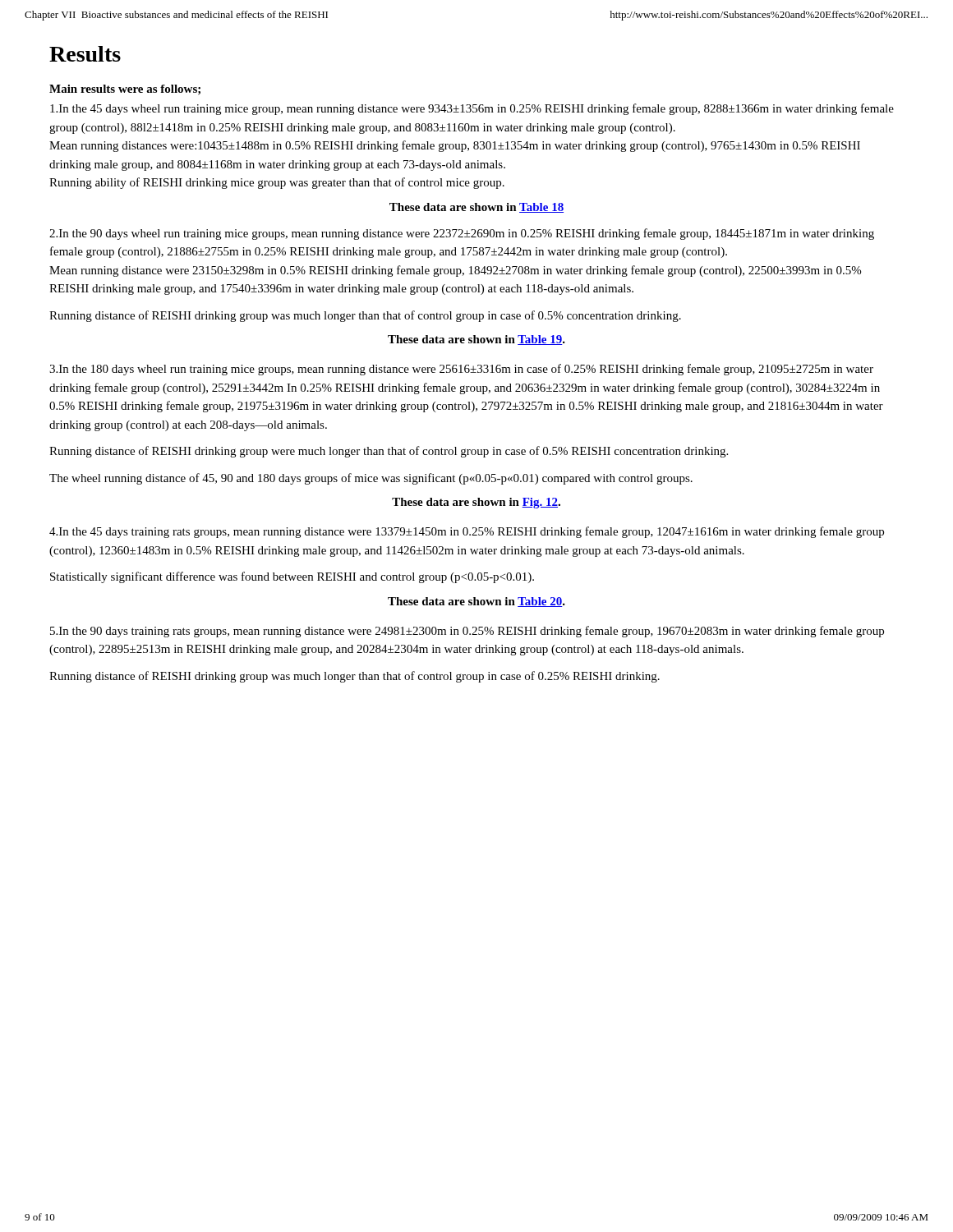Image resolution: width=953 pixels, height=1232 pixels.
Task: Locate the title
Action: (85, 54)
